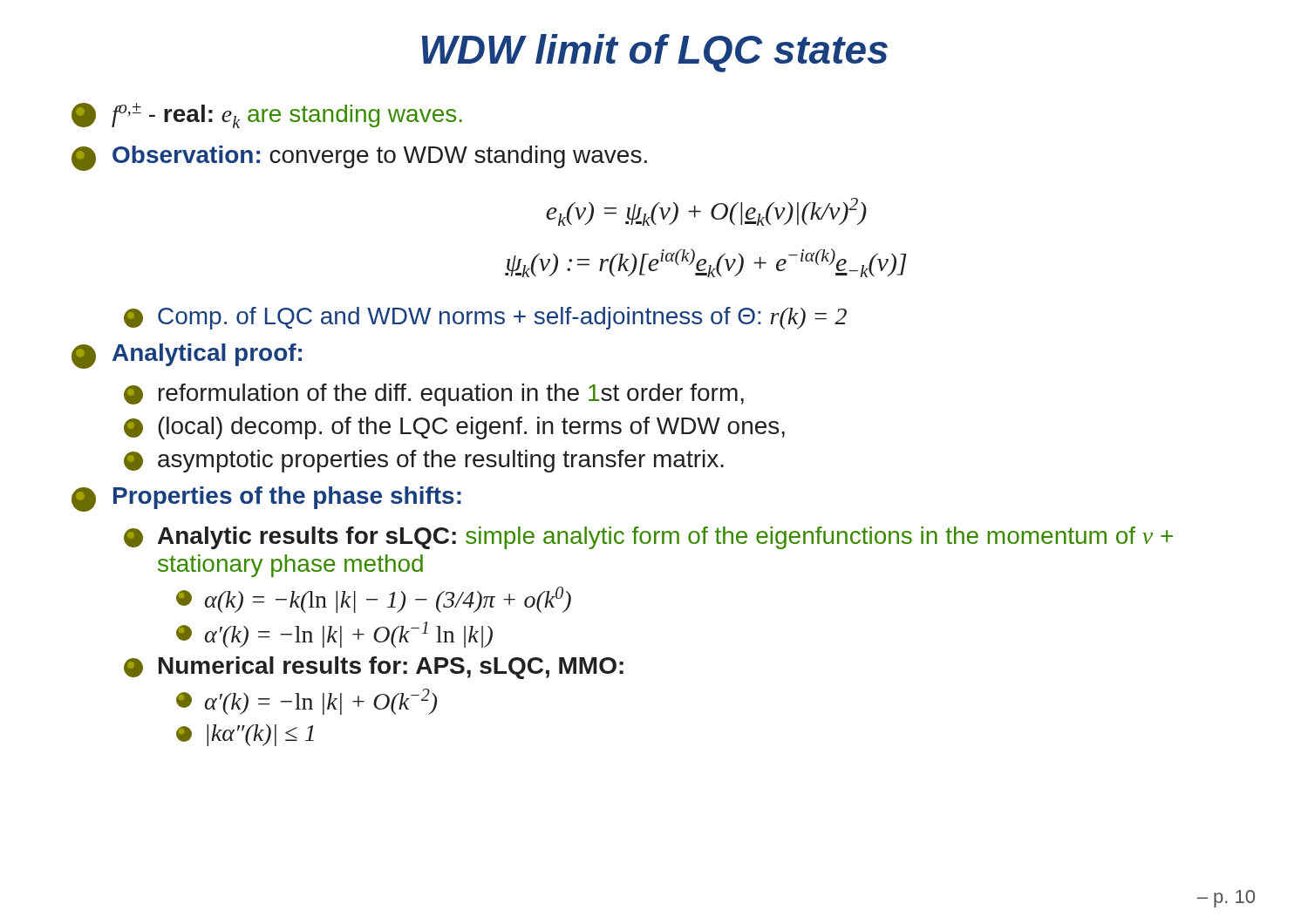
Task: Select the region starting "(local) decomp. of the LQC eigenf. in"
Action: [x=454, y=427]
